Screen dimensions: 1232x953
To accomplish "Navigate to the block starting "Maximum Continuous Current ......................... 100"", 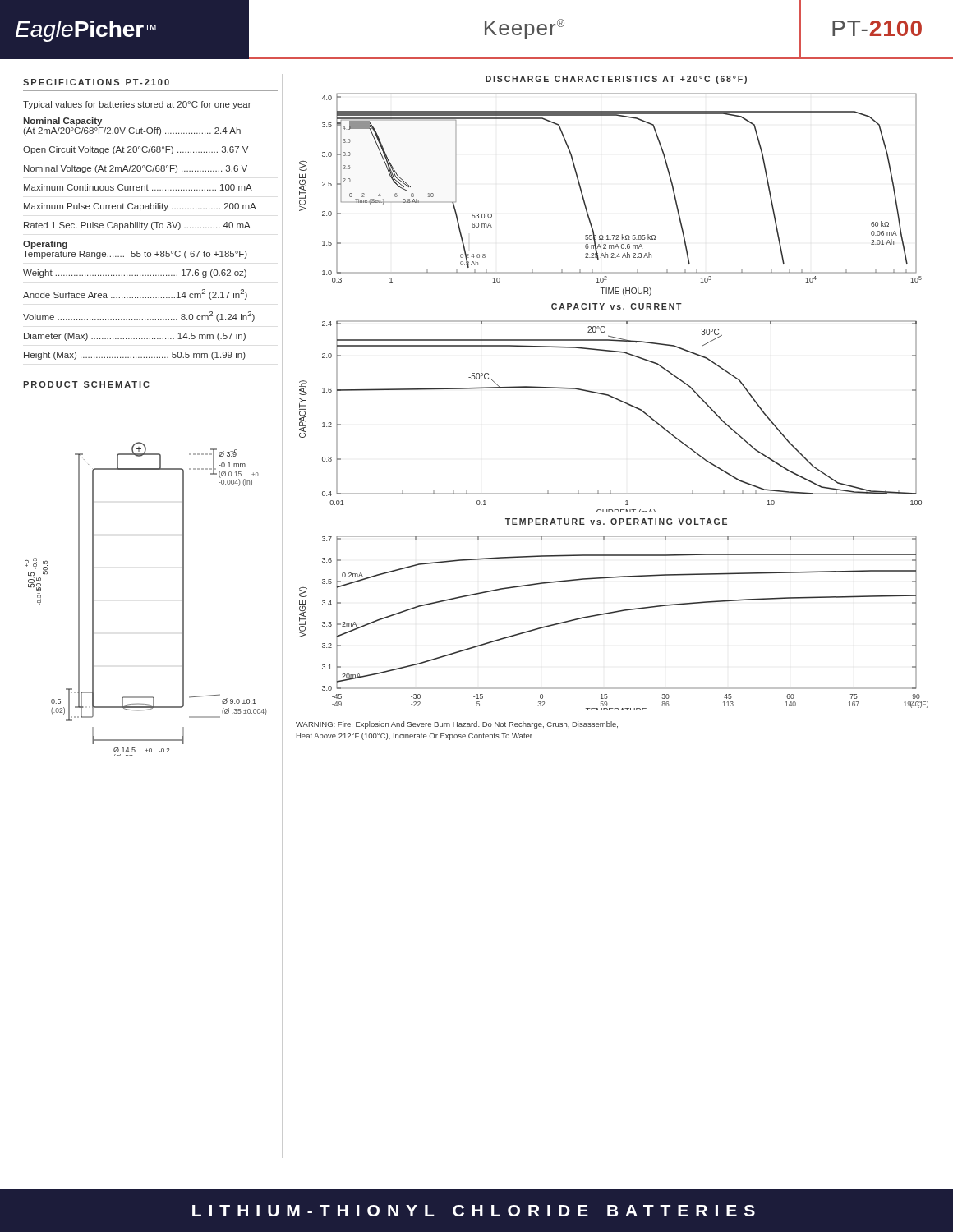I will click(x=137, y=187).
